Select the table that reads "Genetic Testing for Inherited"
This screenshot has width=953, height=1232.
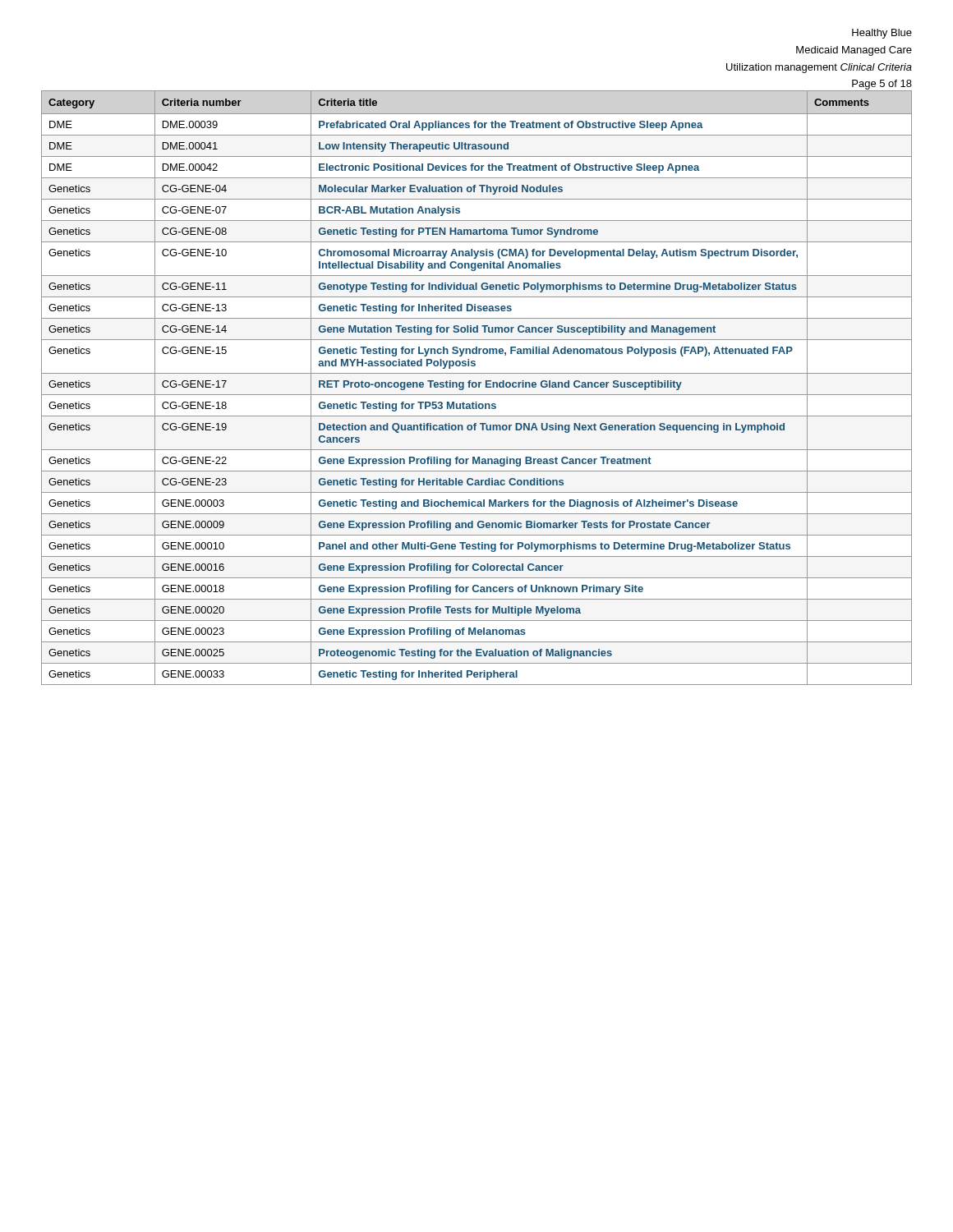click(x=476, y=388)
